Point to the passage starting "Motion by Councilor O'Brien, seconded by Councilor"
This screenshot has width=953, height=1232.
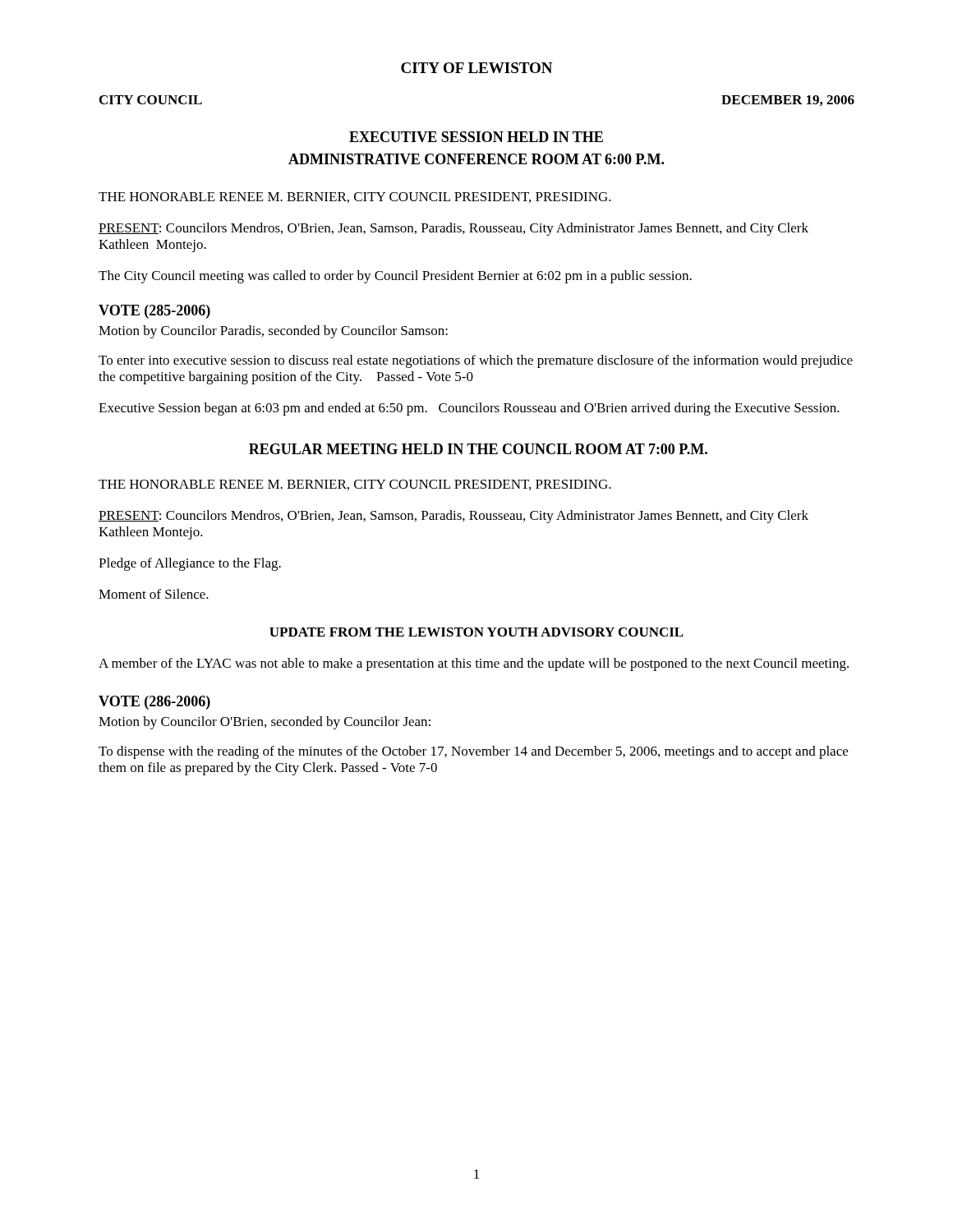[x=265, y=722]
